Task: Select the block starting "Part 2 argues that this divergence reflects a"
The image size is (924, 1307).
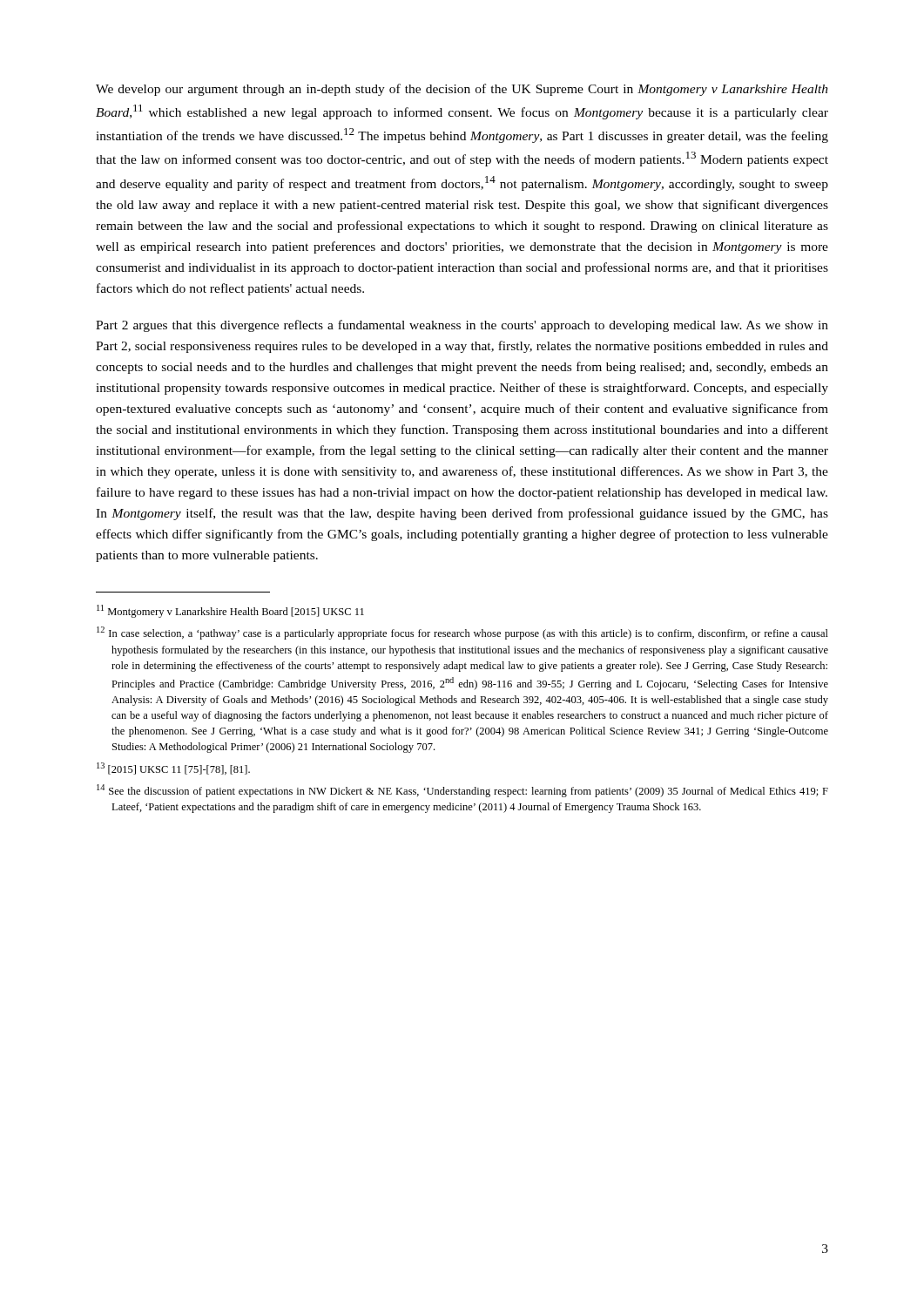Action: click(462, 440)
